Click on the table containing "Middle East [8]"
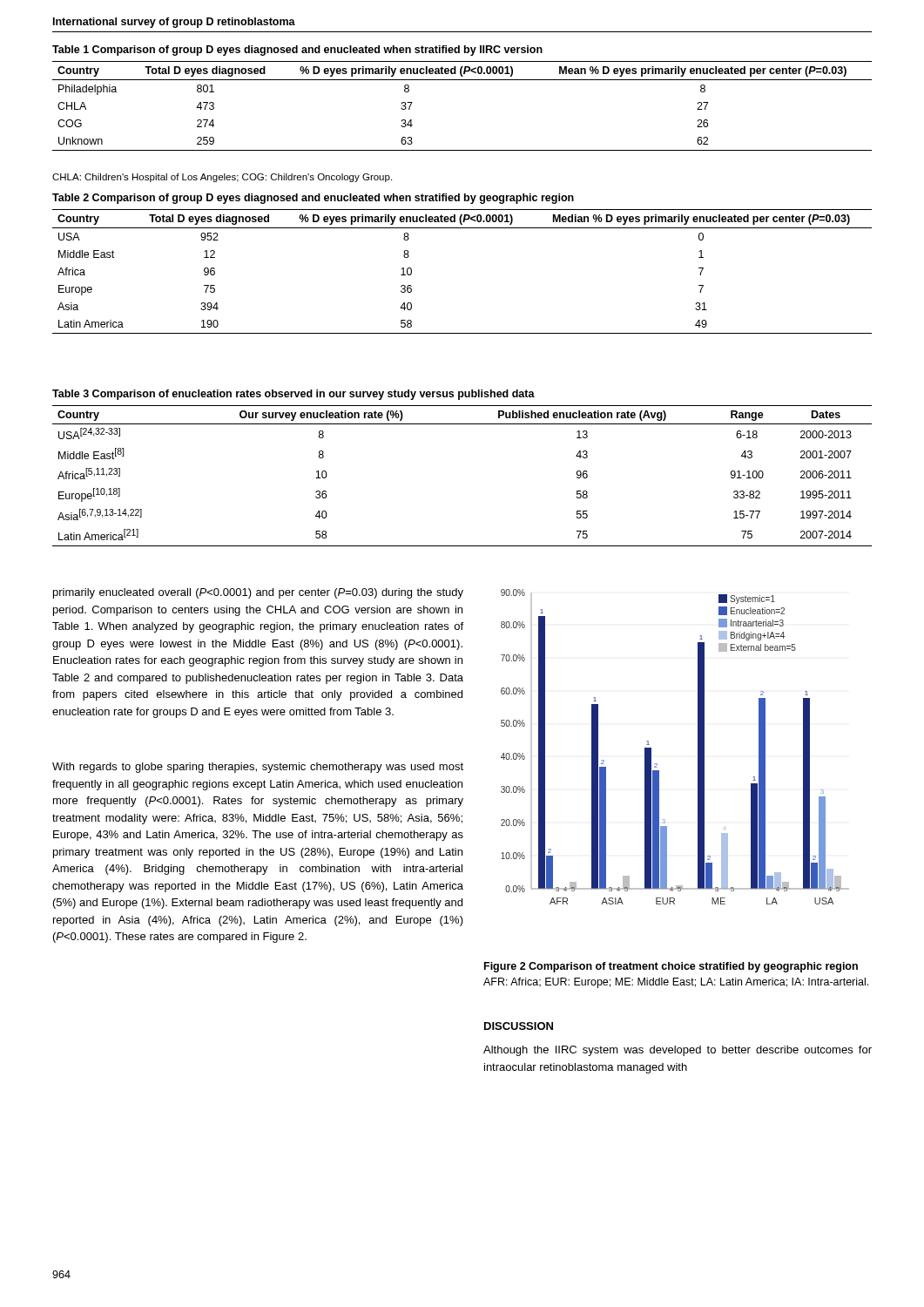 point(462,476)
